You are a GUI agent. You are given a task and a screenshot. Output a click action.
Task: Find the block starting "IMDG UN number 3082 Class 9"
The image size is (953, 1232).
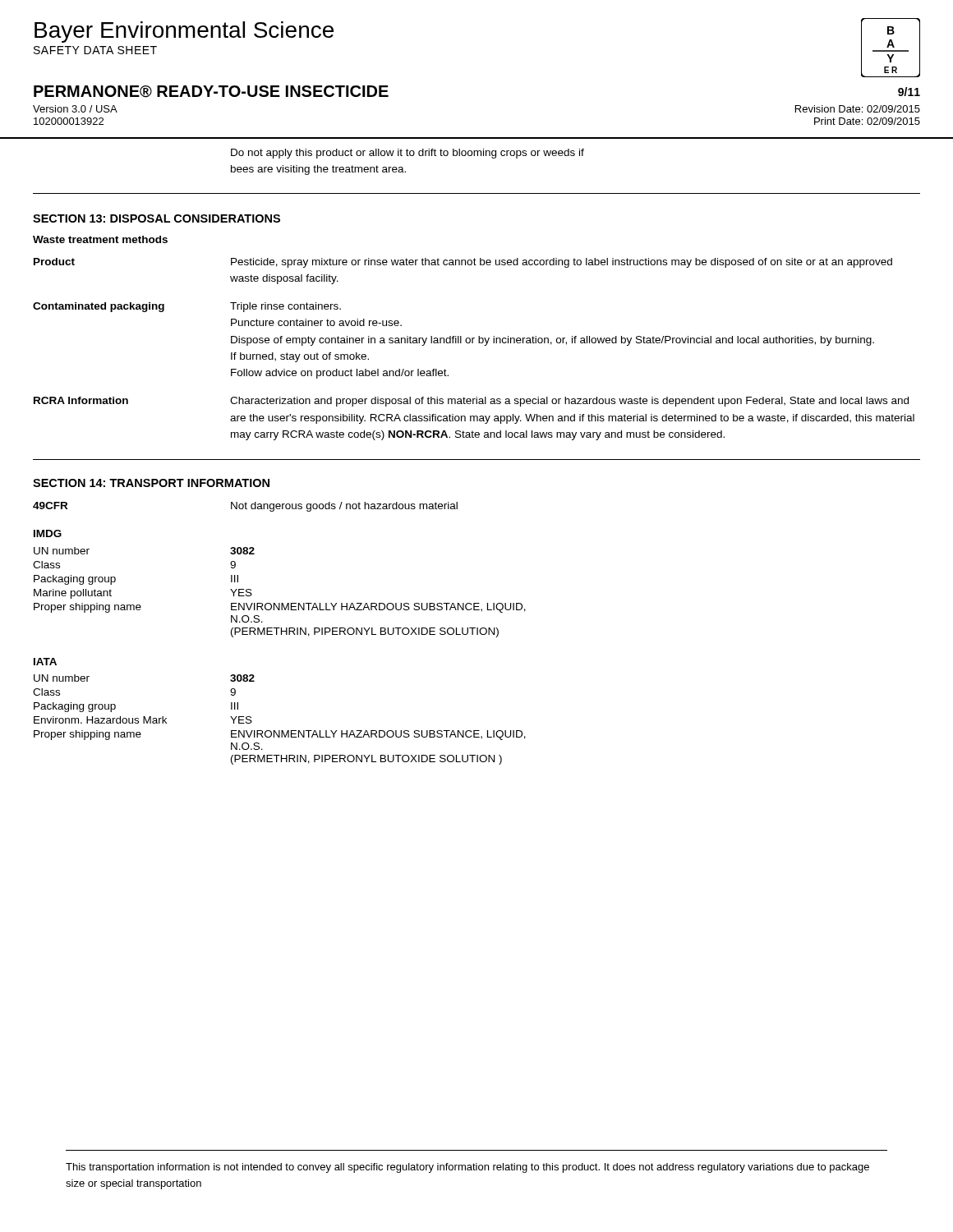[48, 533]
